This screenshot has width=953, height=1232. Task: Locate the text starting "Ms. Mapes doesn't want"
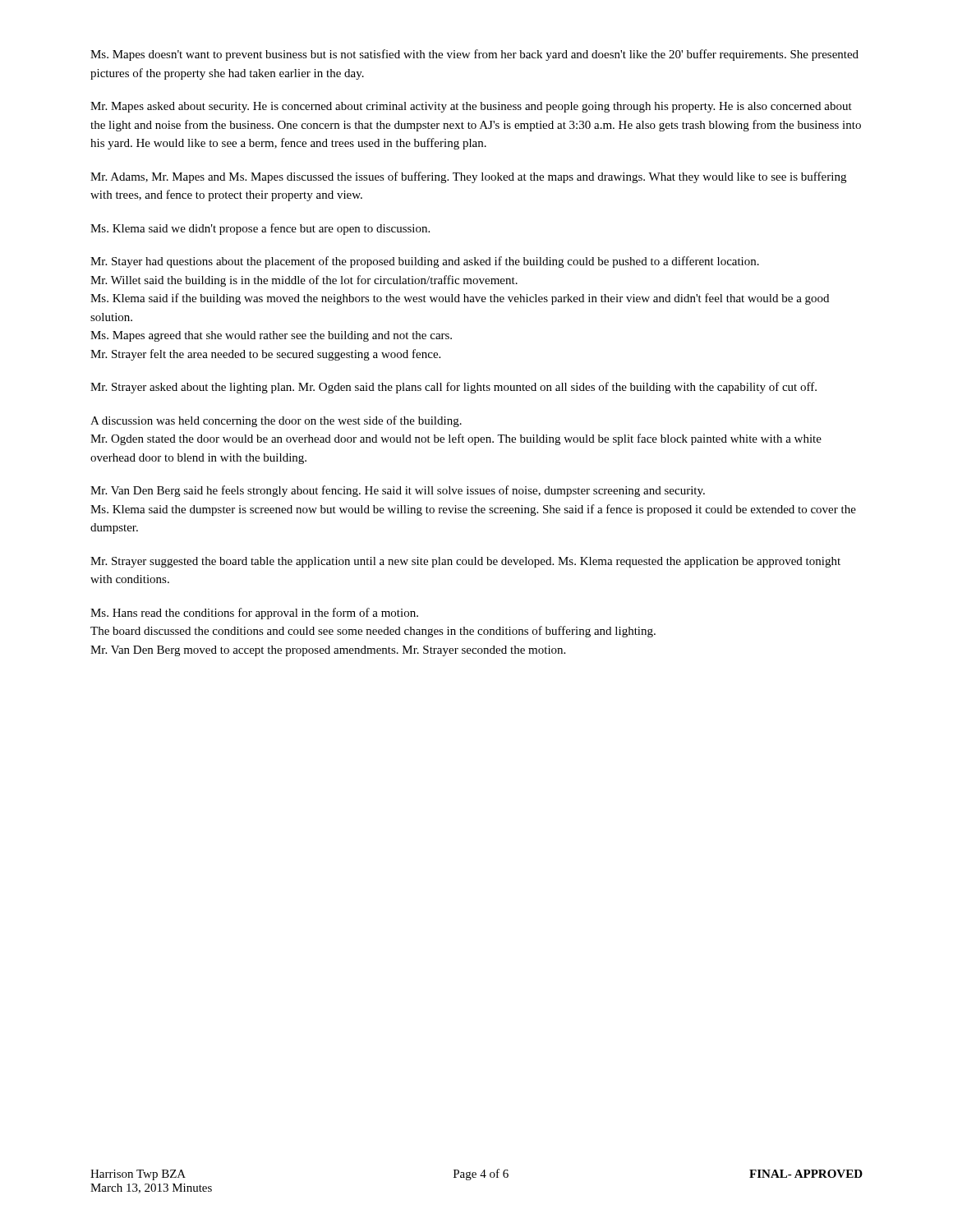point(474,63)
